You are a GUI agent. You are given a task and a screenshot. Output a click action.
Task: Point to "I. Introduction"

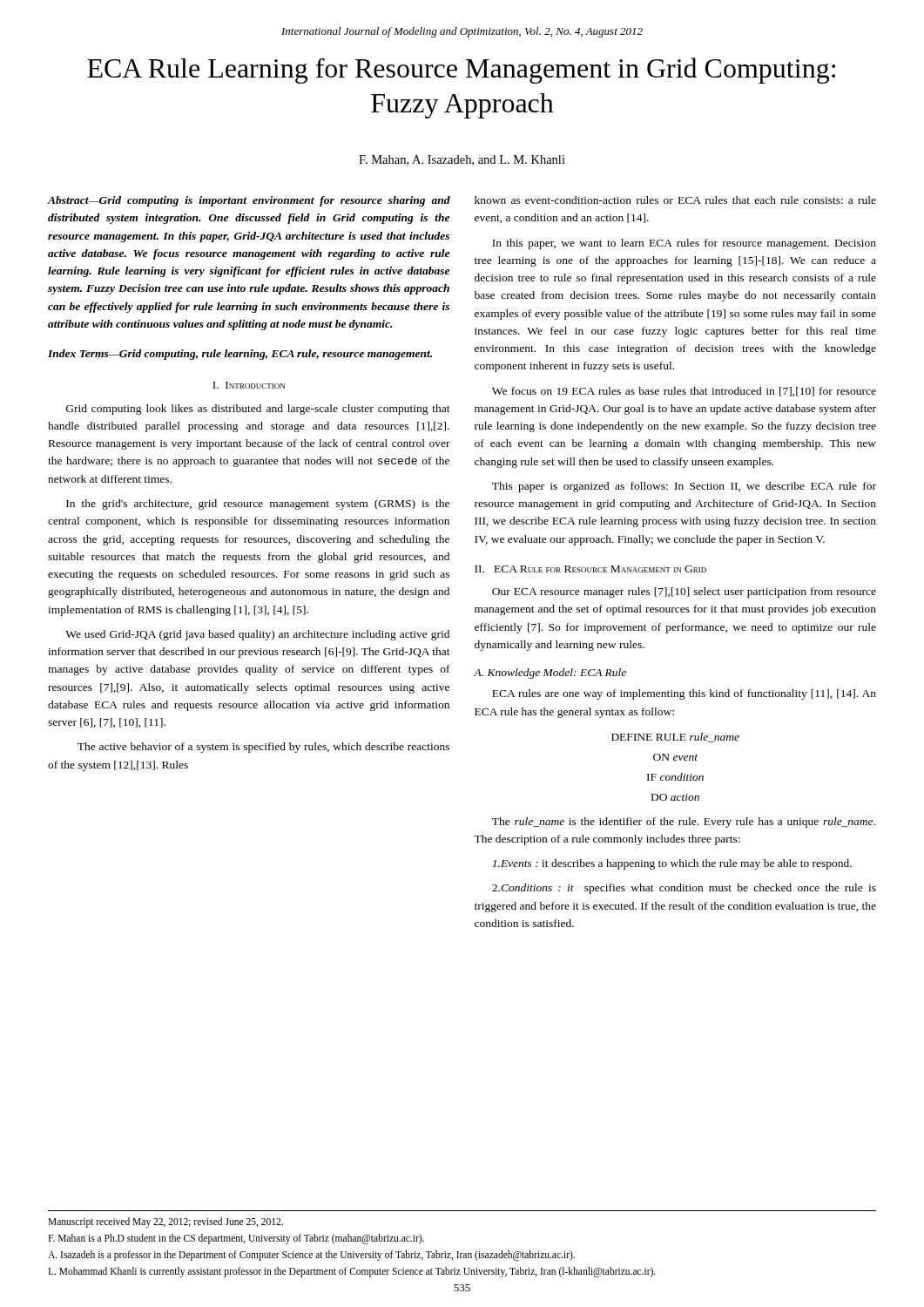pyautogui.click(x=249, y=385)
